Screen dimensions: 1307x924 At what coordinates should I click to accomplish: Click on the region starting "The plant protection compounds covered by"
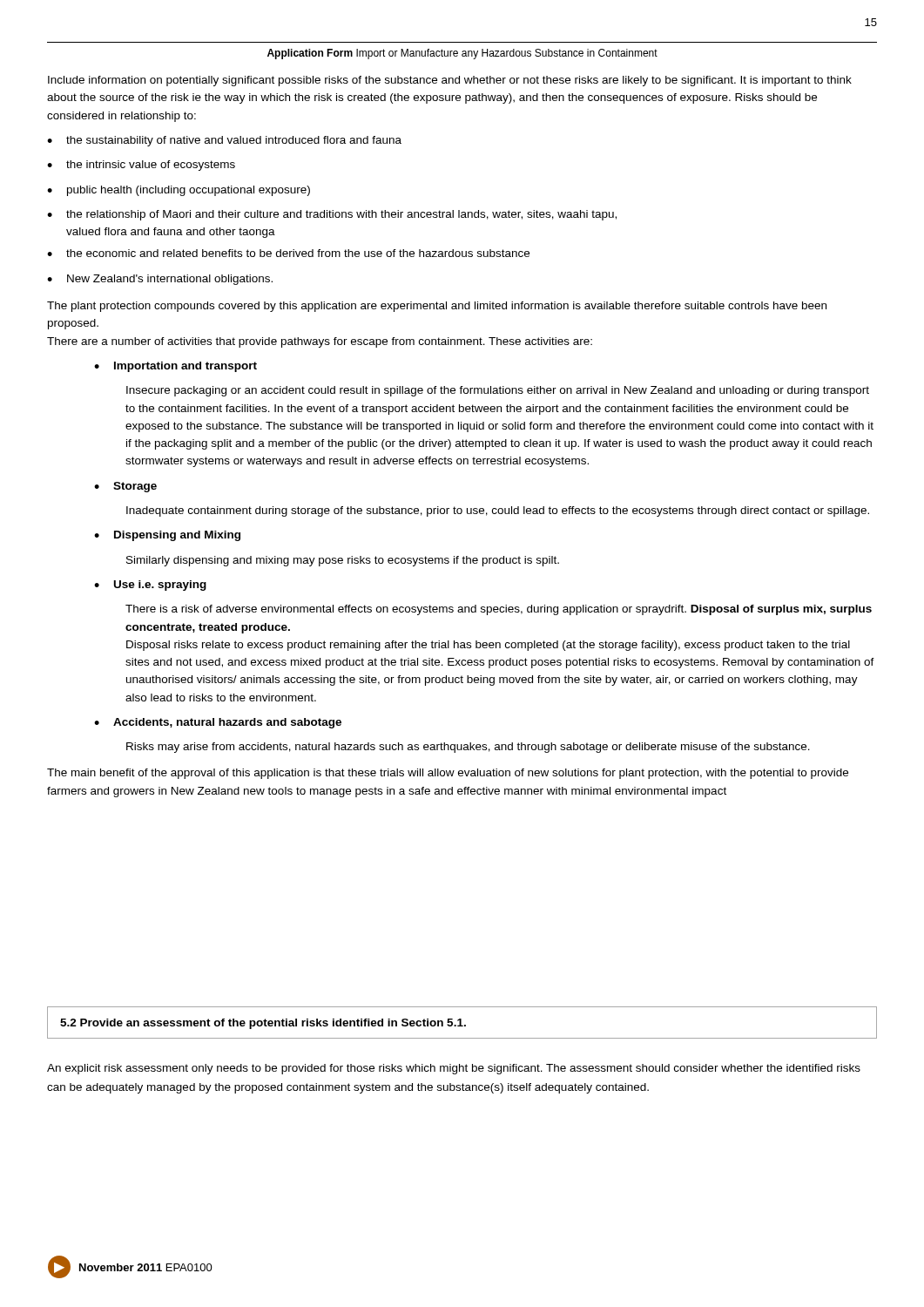coord(437,307)
